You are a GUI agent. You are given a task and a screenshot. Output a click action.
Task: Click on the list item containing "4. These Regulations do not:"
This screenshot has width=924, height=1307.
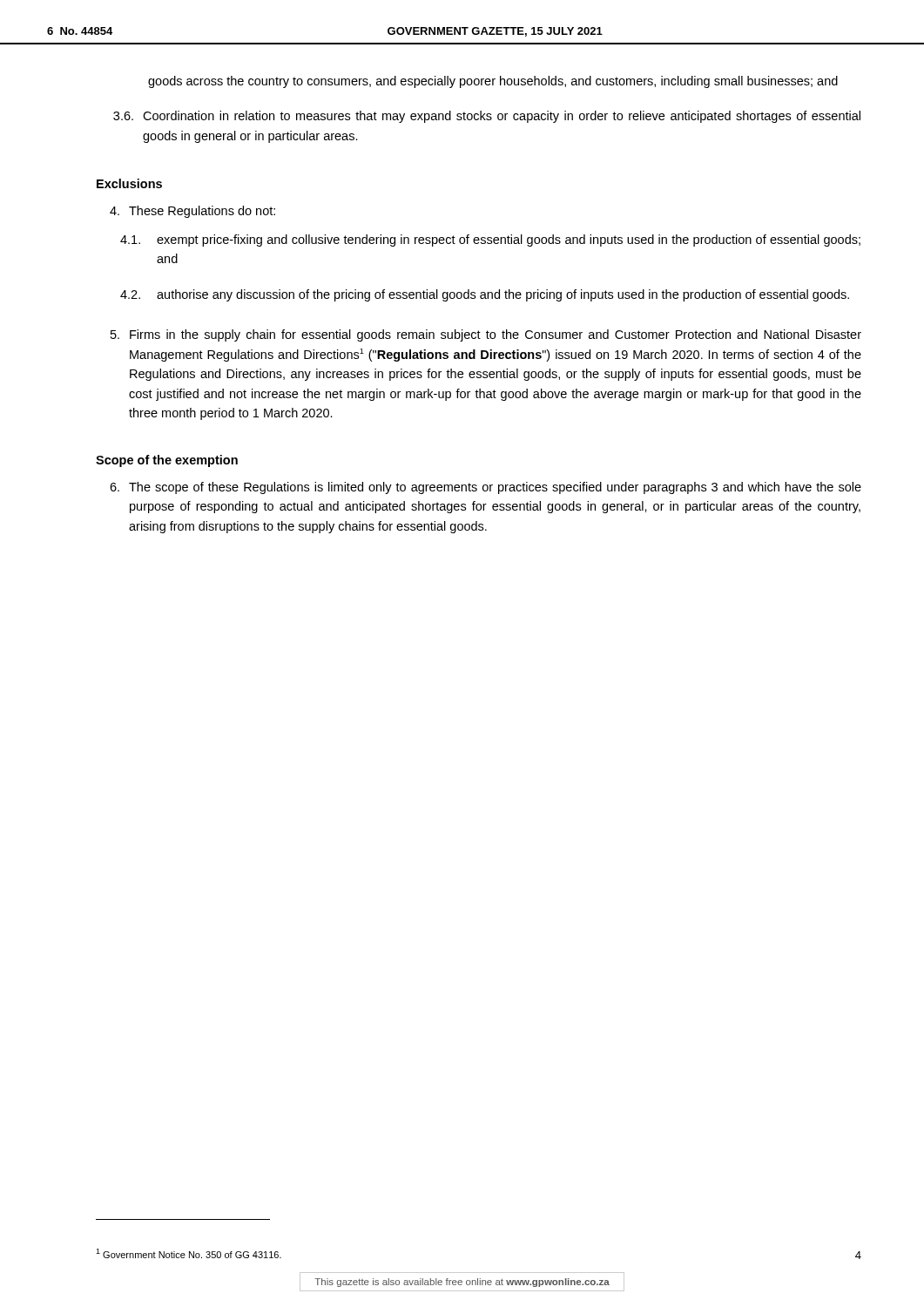point(192,212)
